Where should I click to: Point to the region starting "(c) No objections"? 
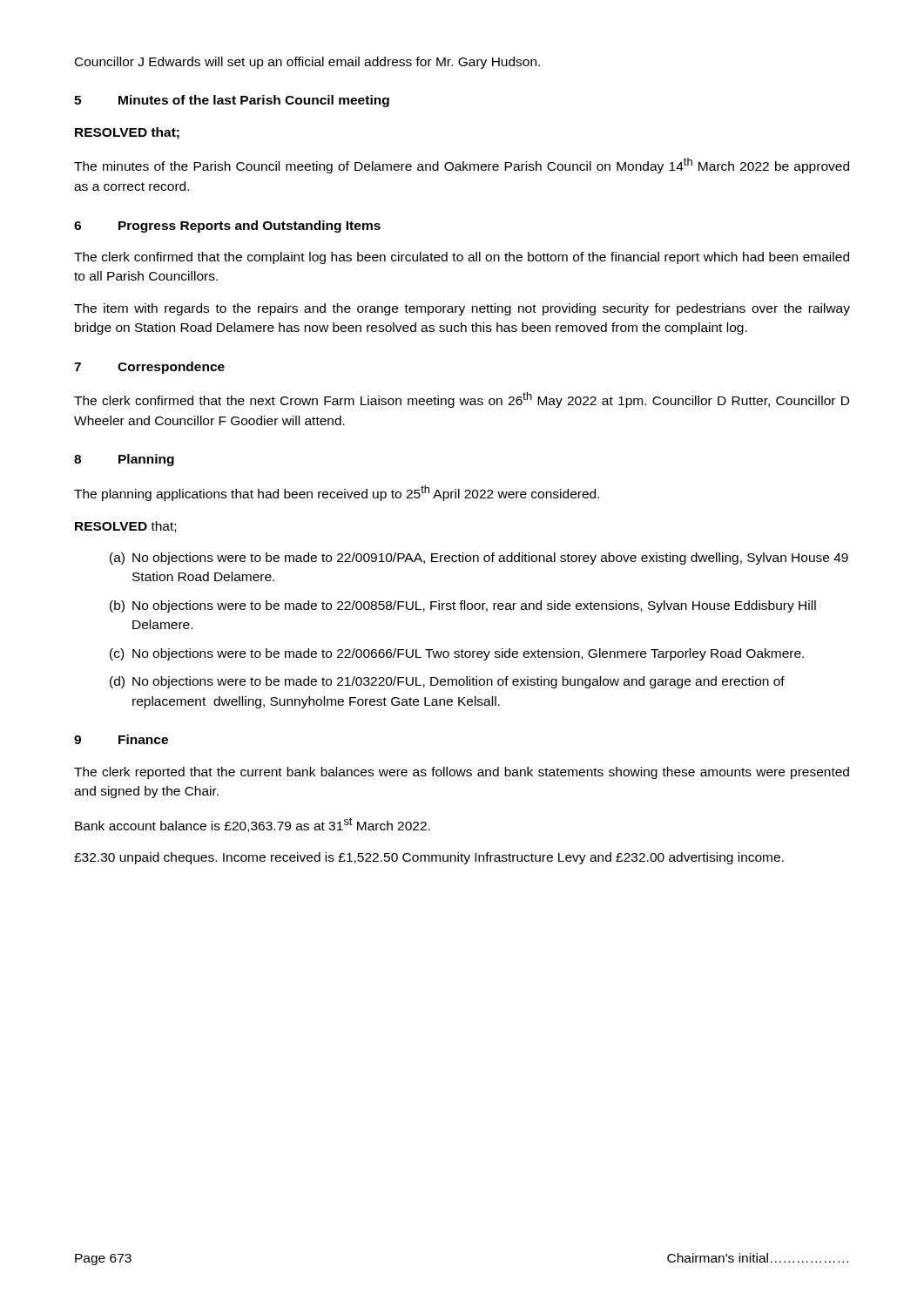coord(457,654)
